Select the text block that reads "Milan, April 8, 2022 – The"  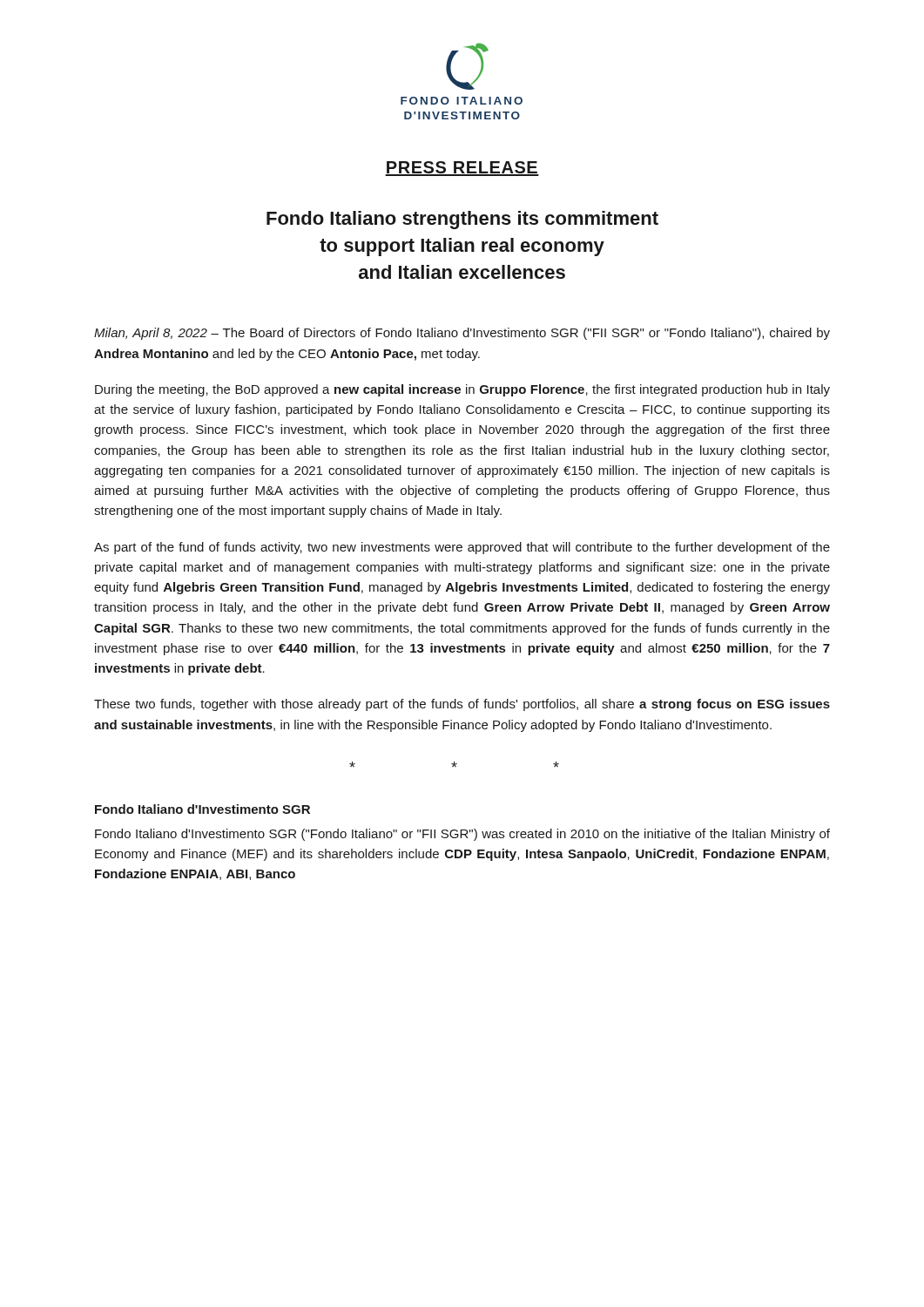click(x=462, y=343)
